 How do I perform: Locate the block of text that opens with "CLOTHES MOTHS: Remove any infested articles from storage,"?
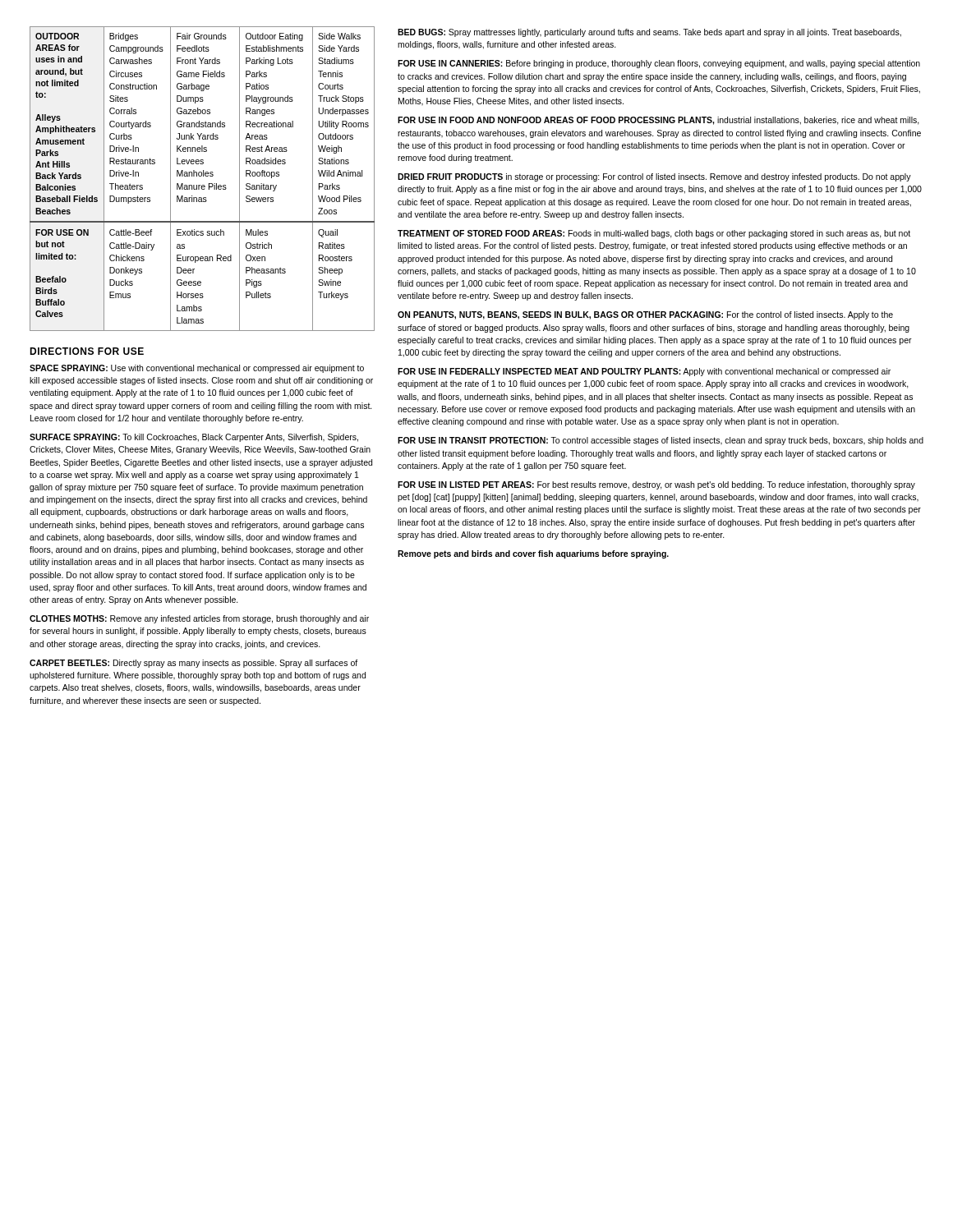[199, 631]
